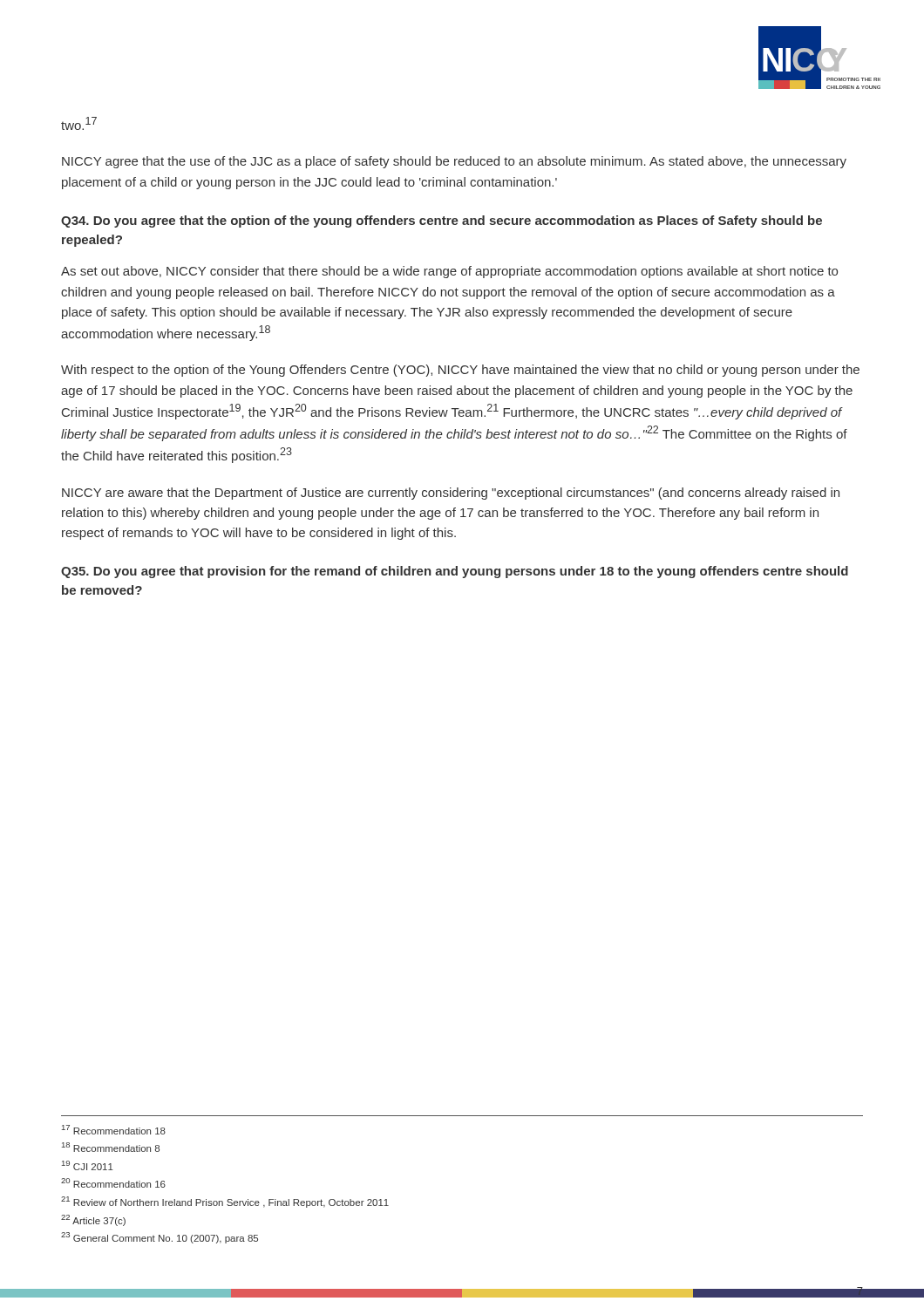Select the text block starting "With respect to"
Image resolution: width=924 pixels, height=1308 pixels.
[461, 413]
